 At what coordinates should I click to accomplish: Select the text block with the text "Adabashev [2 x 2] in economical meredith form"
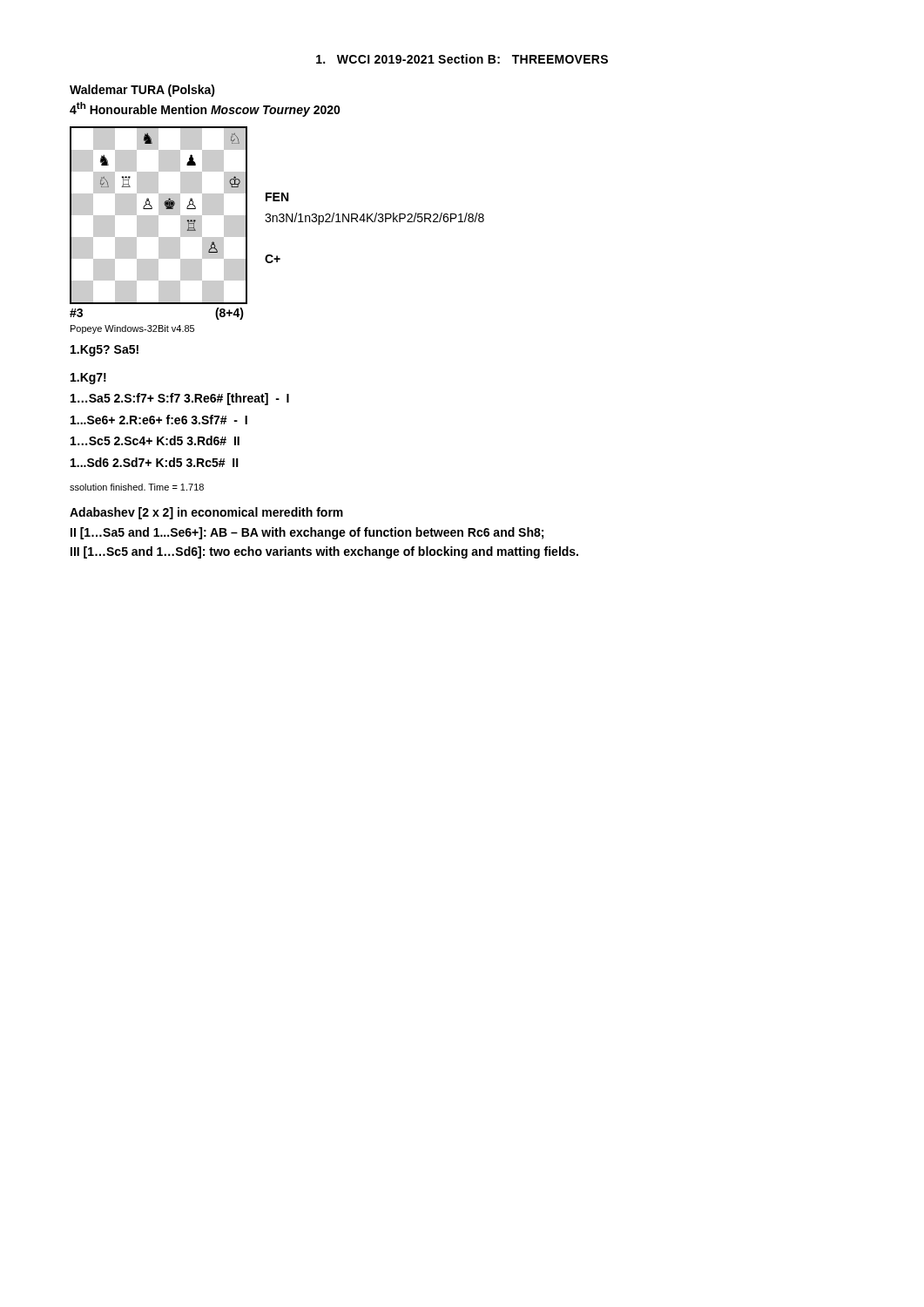(324, 532)
